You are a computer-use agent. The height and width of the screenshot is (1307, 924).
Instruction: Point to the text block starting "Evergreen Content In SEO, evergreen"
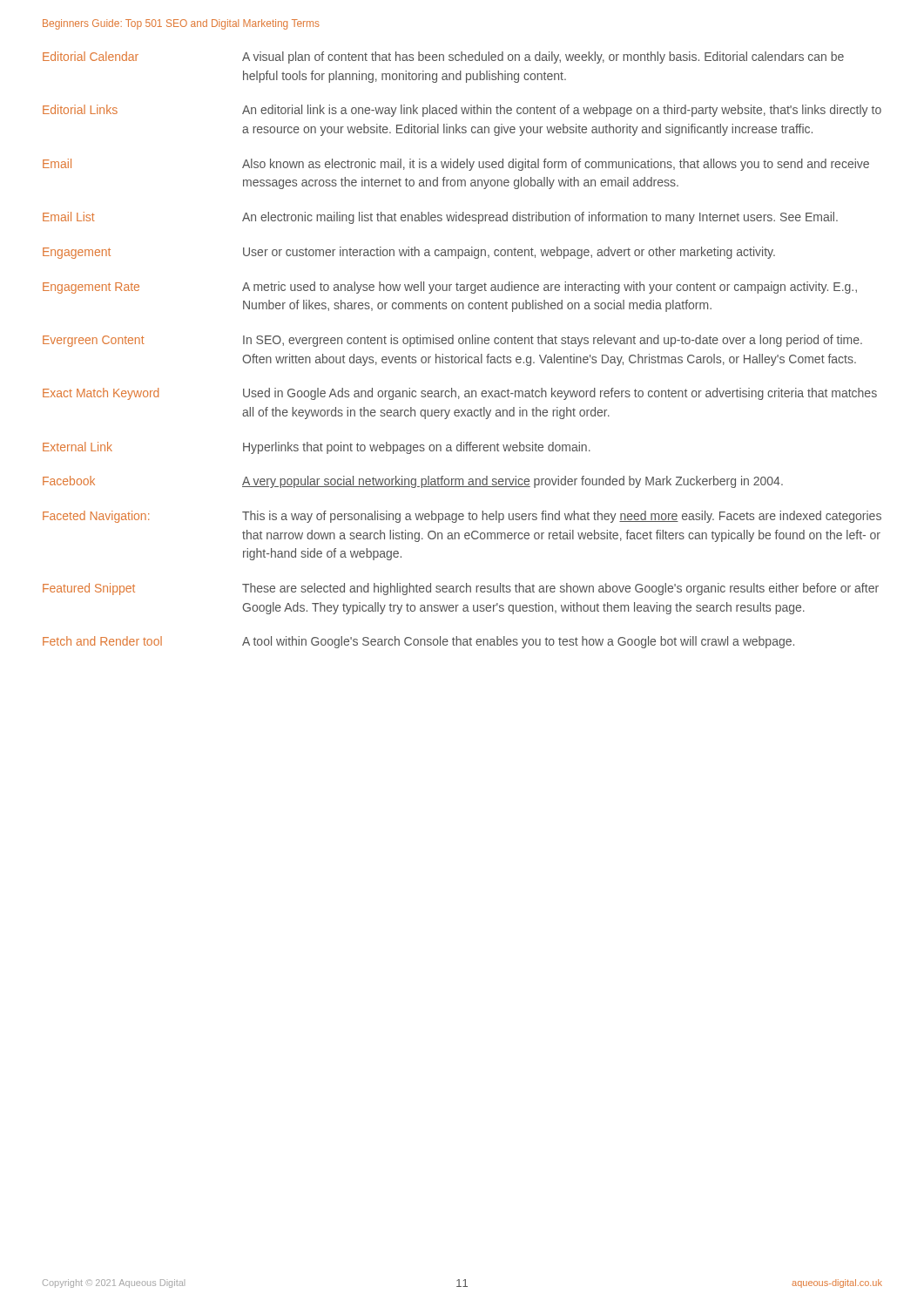[462, 350]
